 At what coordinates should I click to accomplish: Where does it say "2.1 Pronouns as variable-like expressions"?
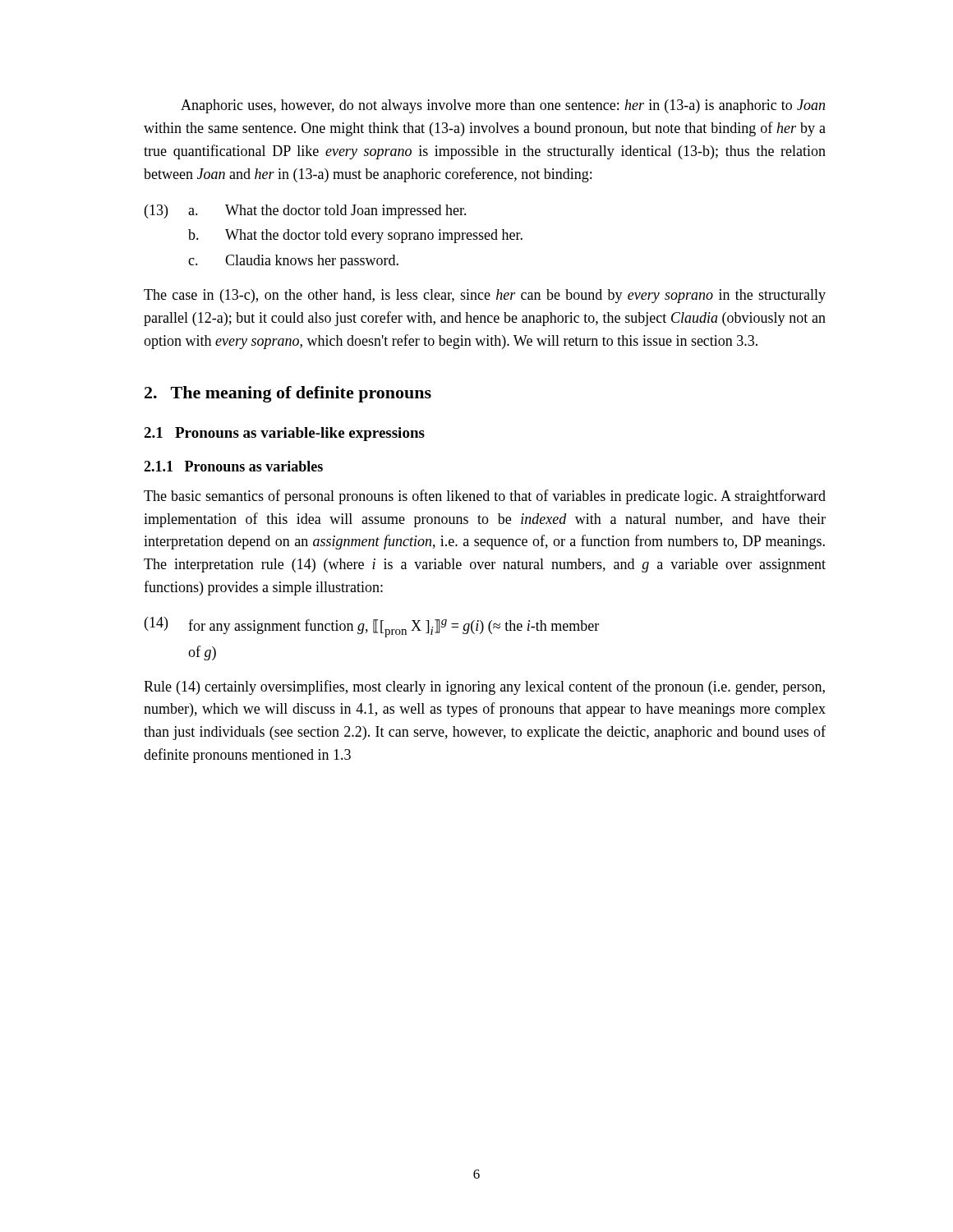[284, 434]
